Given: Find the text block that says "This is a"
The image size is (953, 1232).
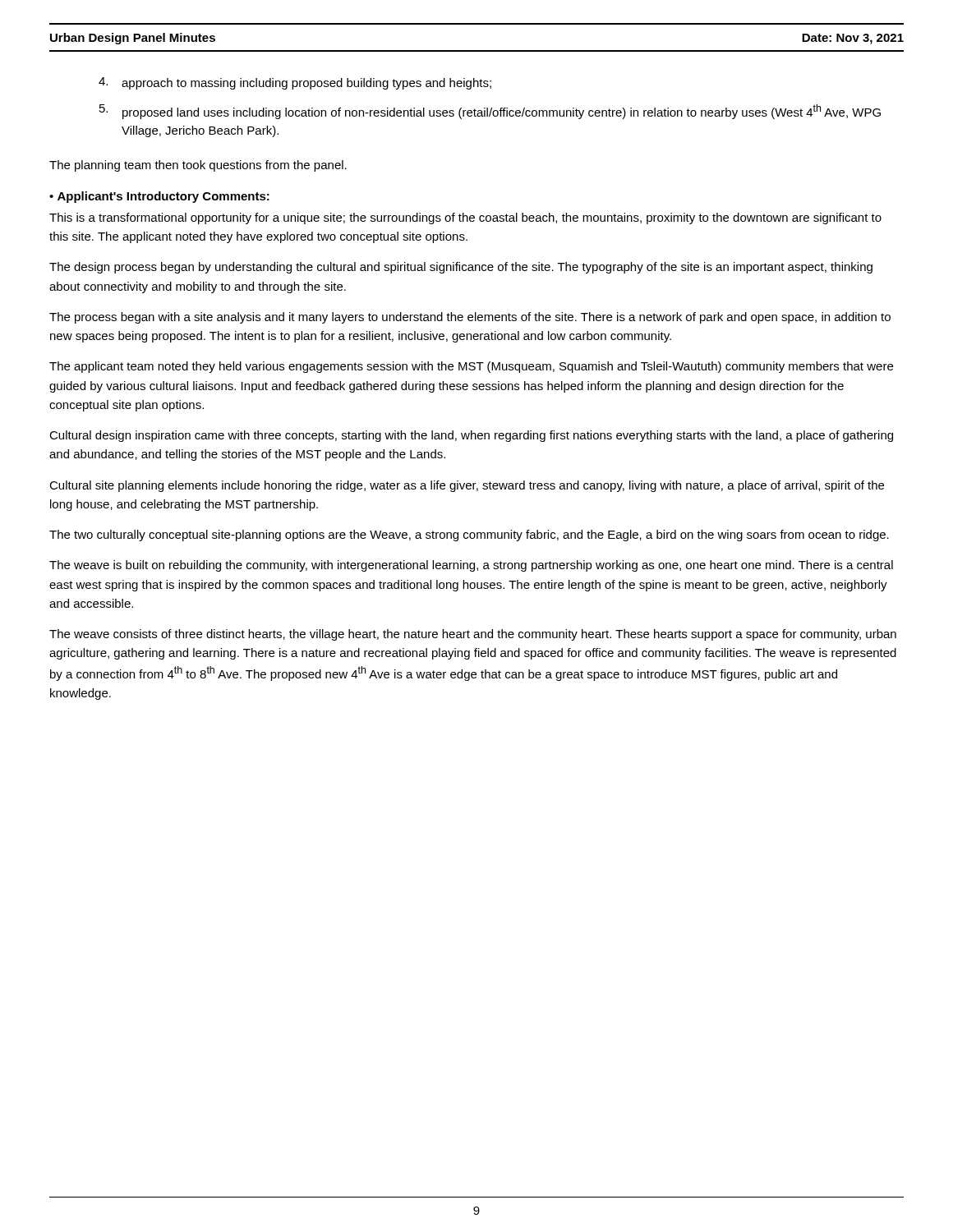Looking at the screenshot, I should (465, 227).
